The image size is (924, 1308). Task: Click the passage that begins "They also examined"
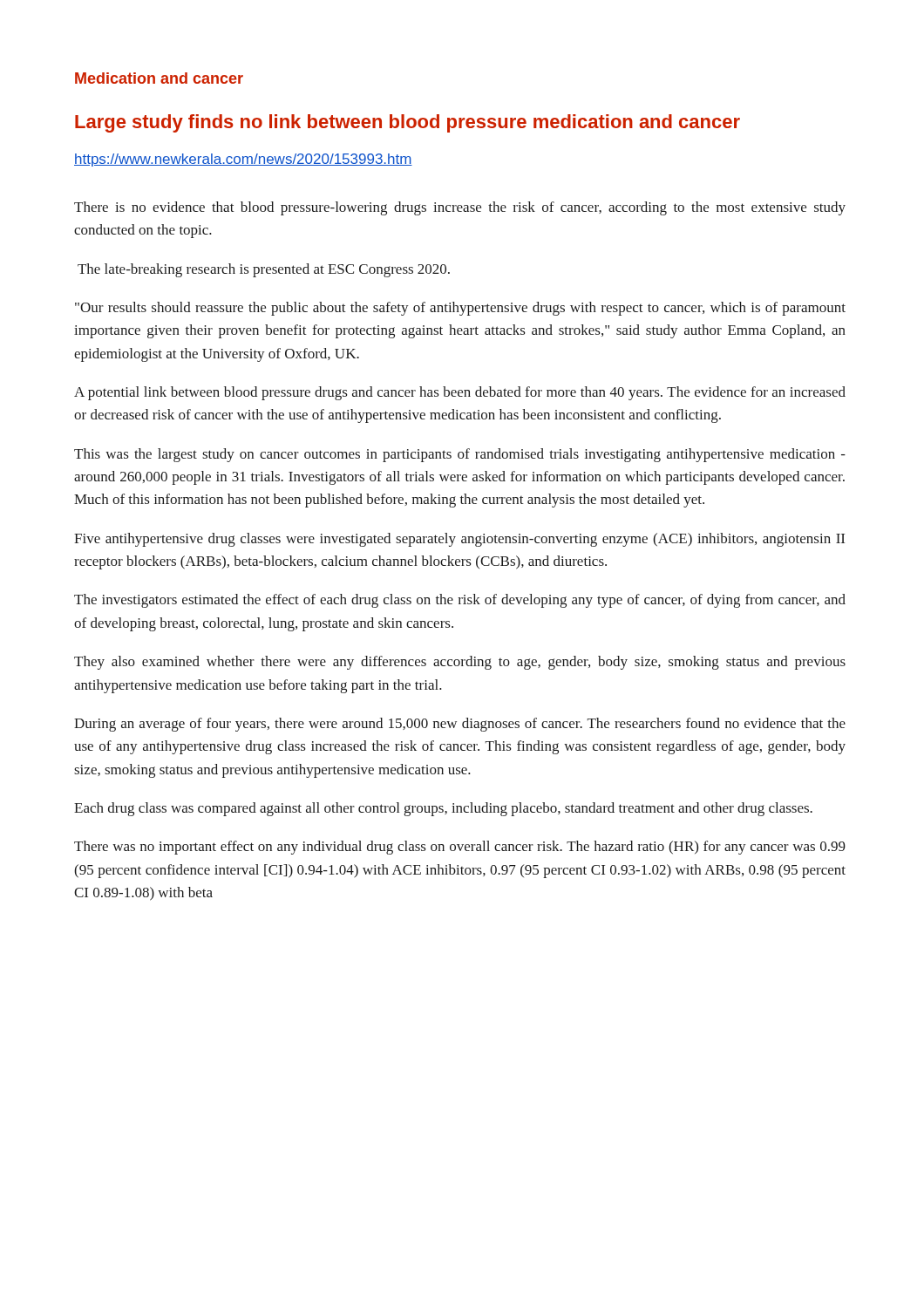pos(460,673)
